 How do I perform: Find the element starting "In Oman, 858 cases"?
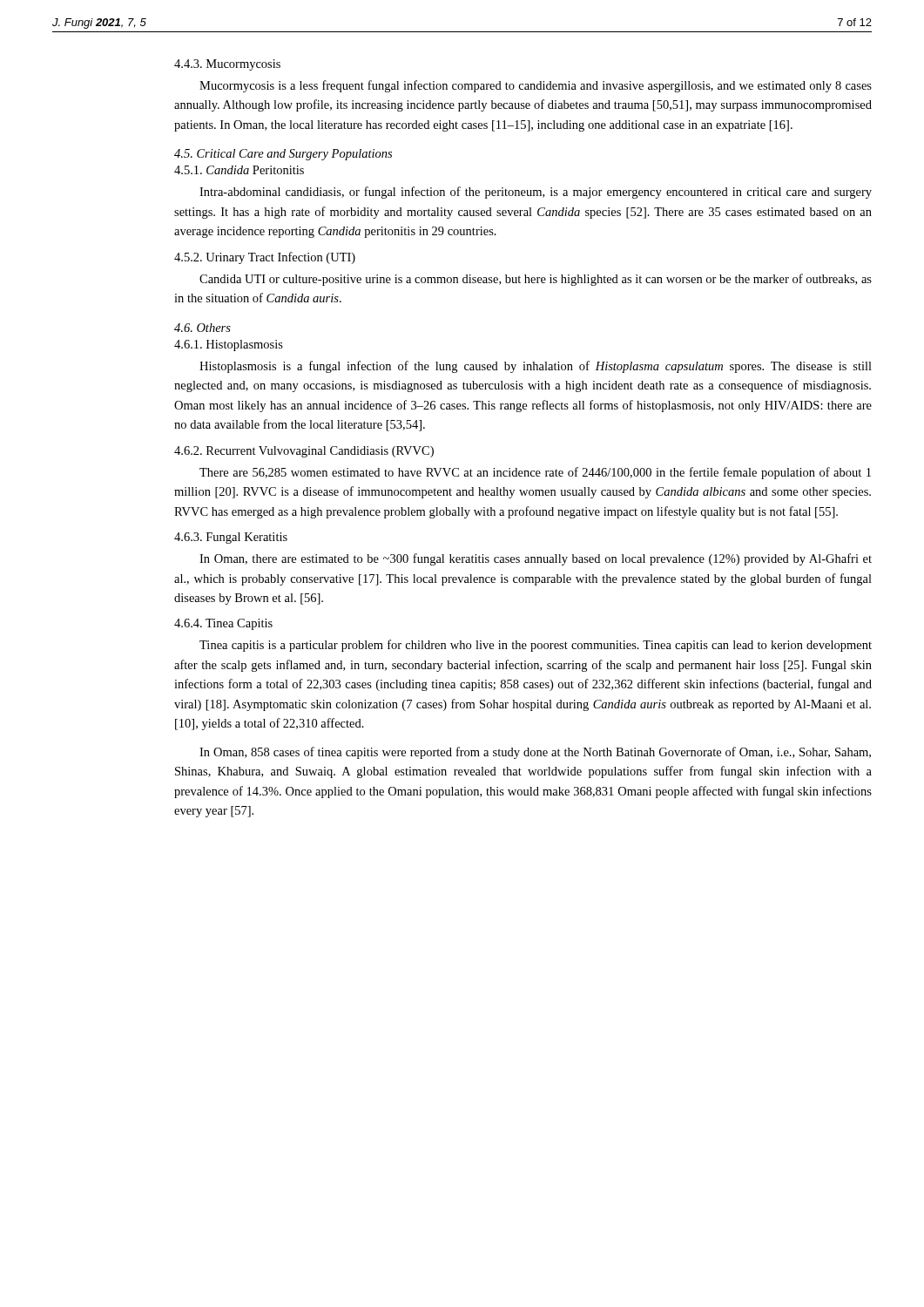click(523, 781)
